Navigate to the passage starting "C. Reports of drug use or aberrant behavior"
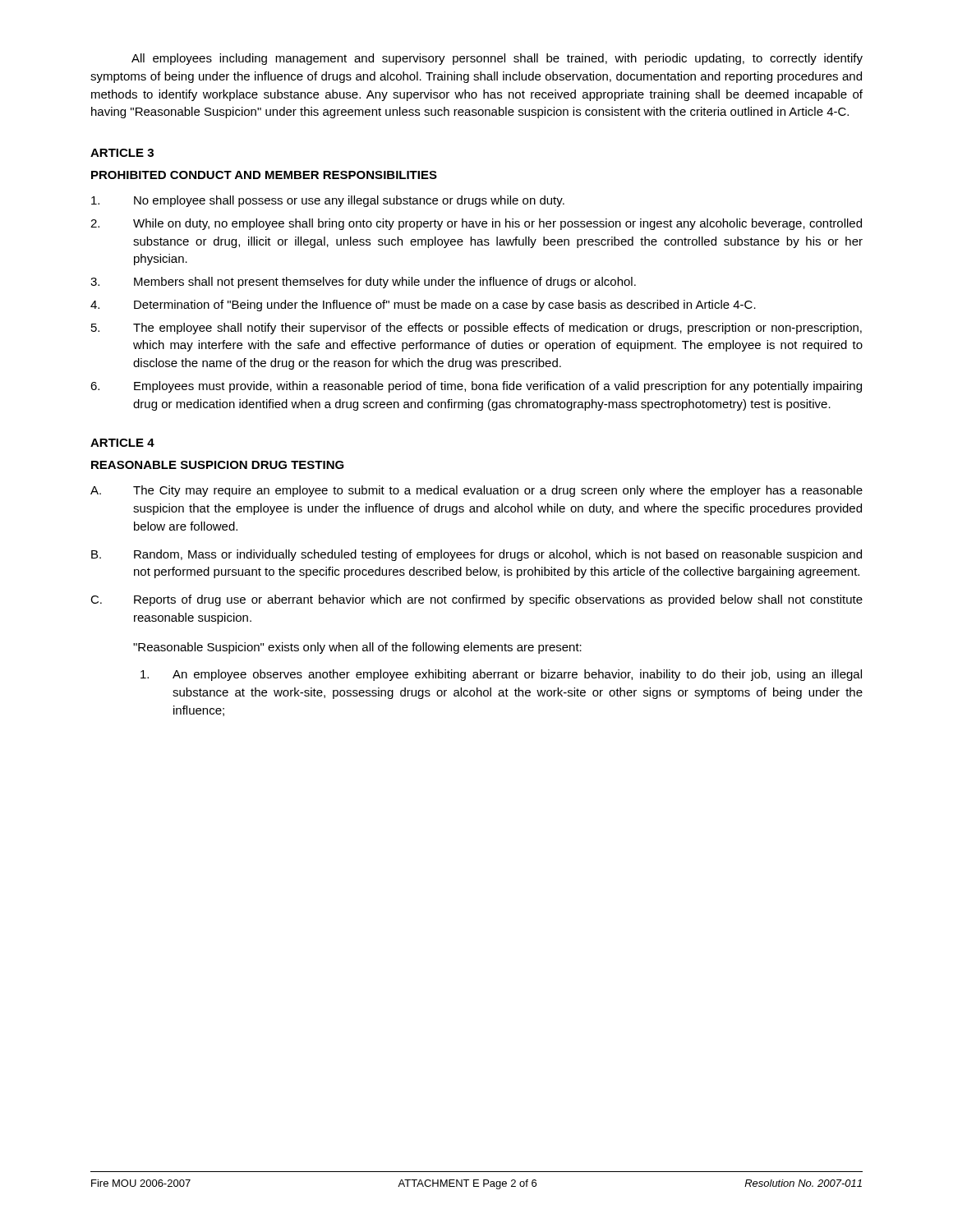953x1232 pixels. coord(476,608)
